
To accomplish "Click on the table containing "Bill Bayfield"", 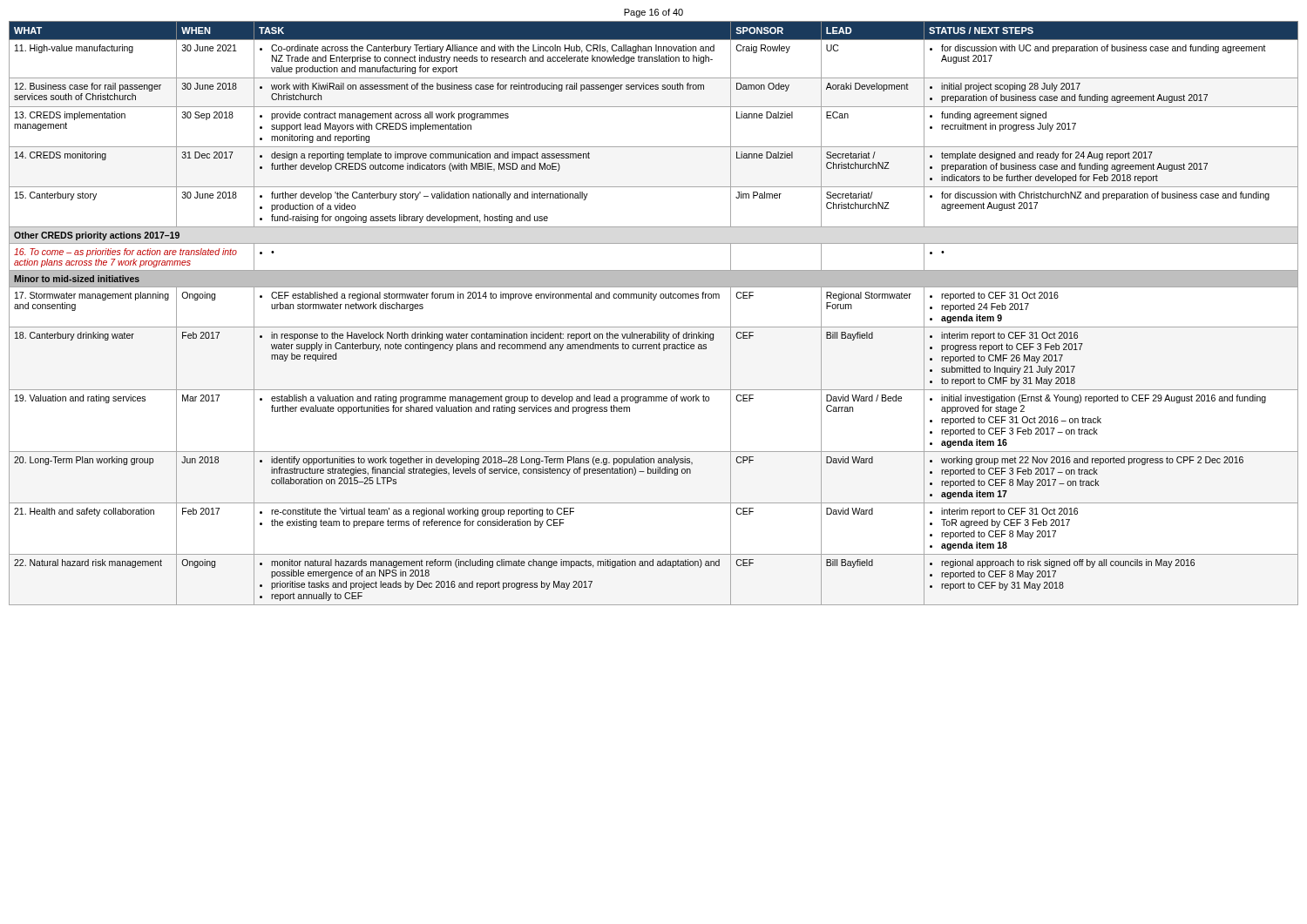I will [x=654, y=313].
